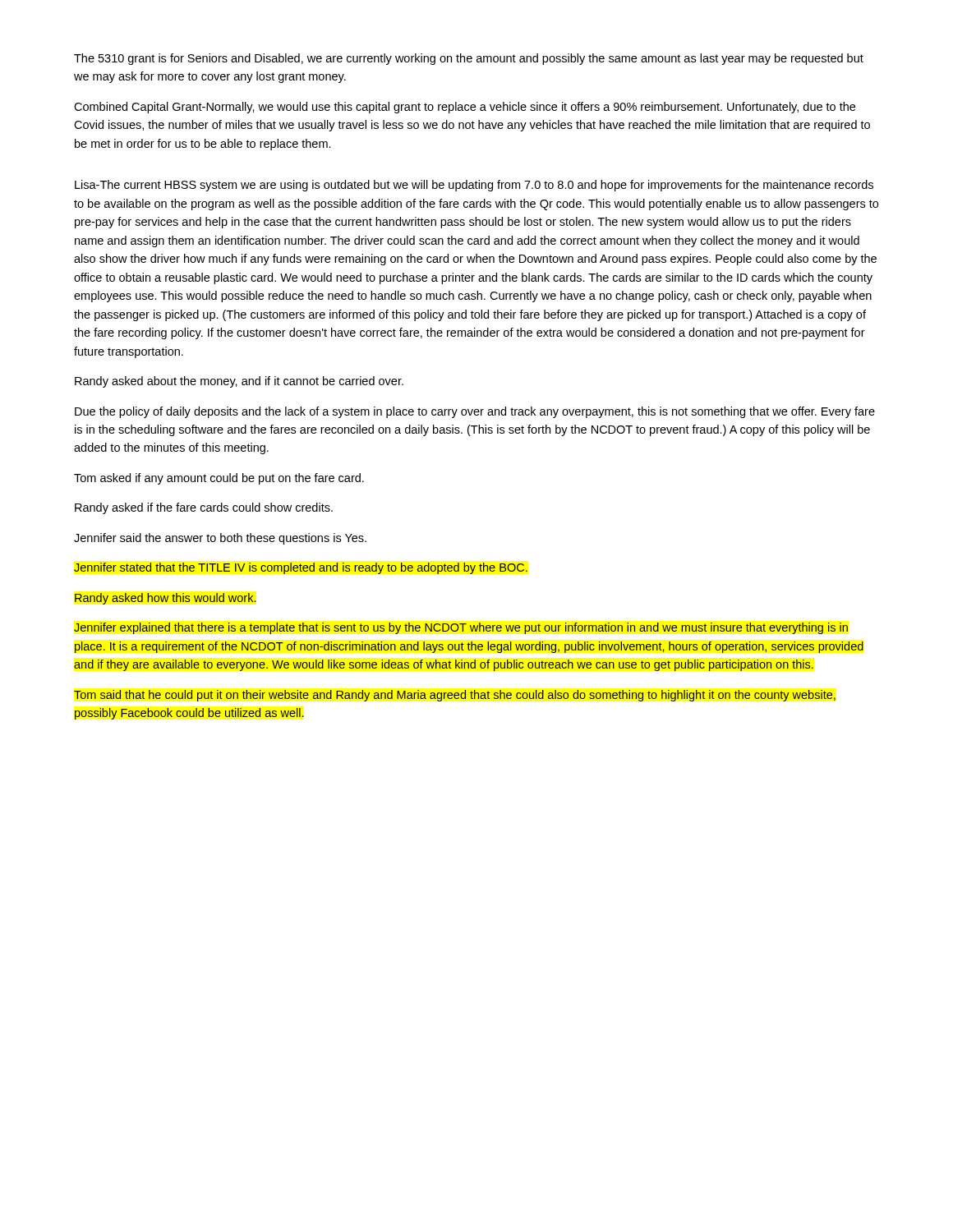Screen dimensions: 1232x953
Task: Locate the block of text that opens with "Jennifer explained that there is a template"
Action: pos(469,646)
